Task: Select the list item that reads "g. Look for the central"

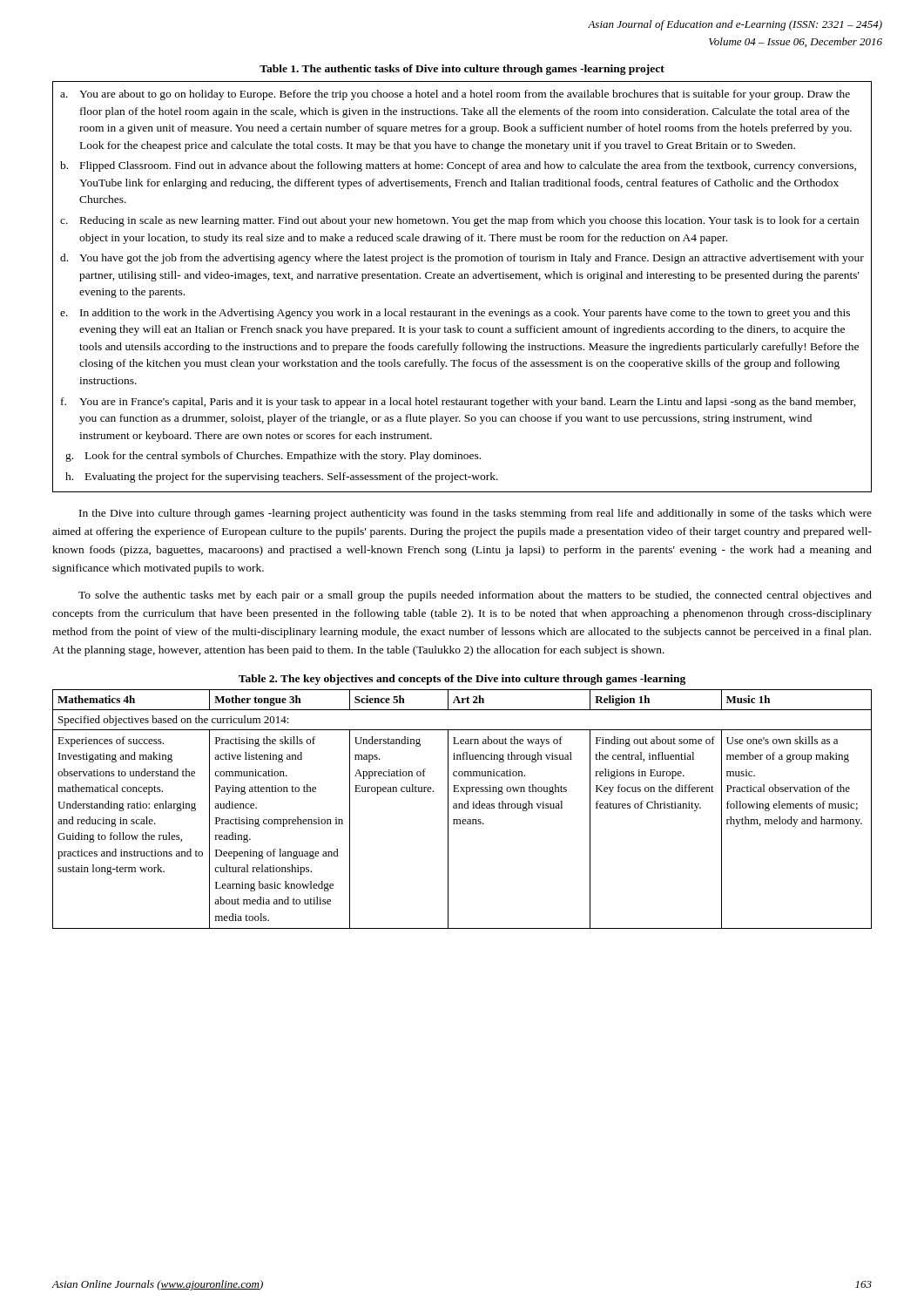Action: 465,456
